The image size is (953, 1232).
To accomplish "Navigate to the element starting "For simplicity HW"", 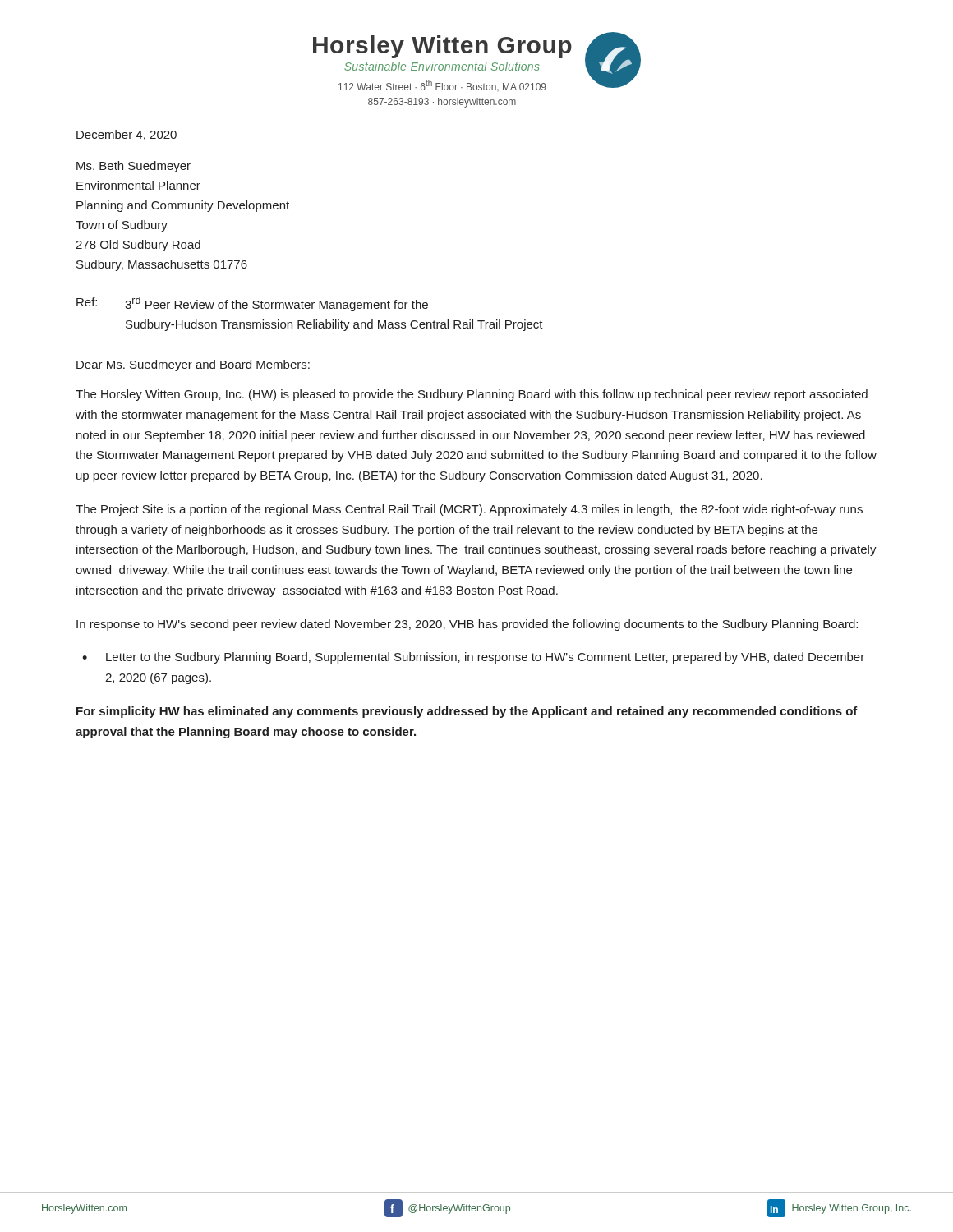I will pyautogui.click(x=466, y=721).
